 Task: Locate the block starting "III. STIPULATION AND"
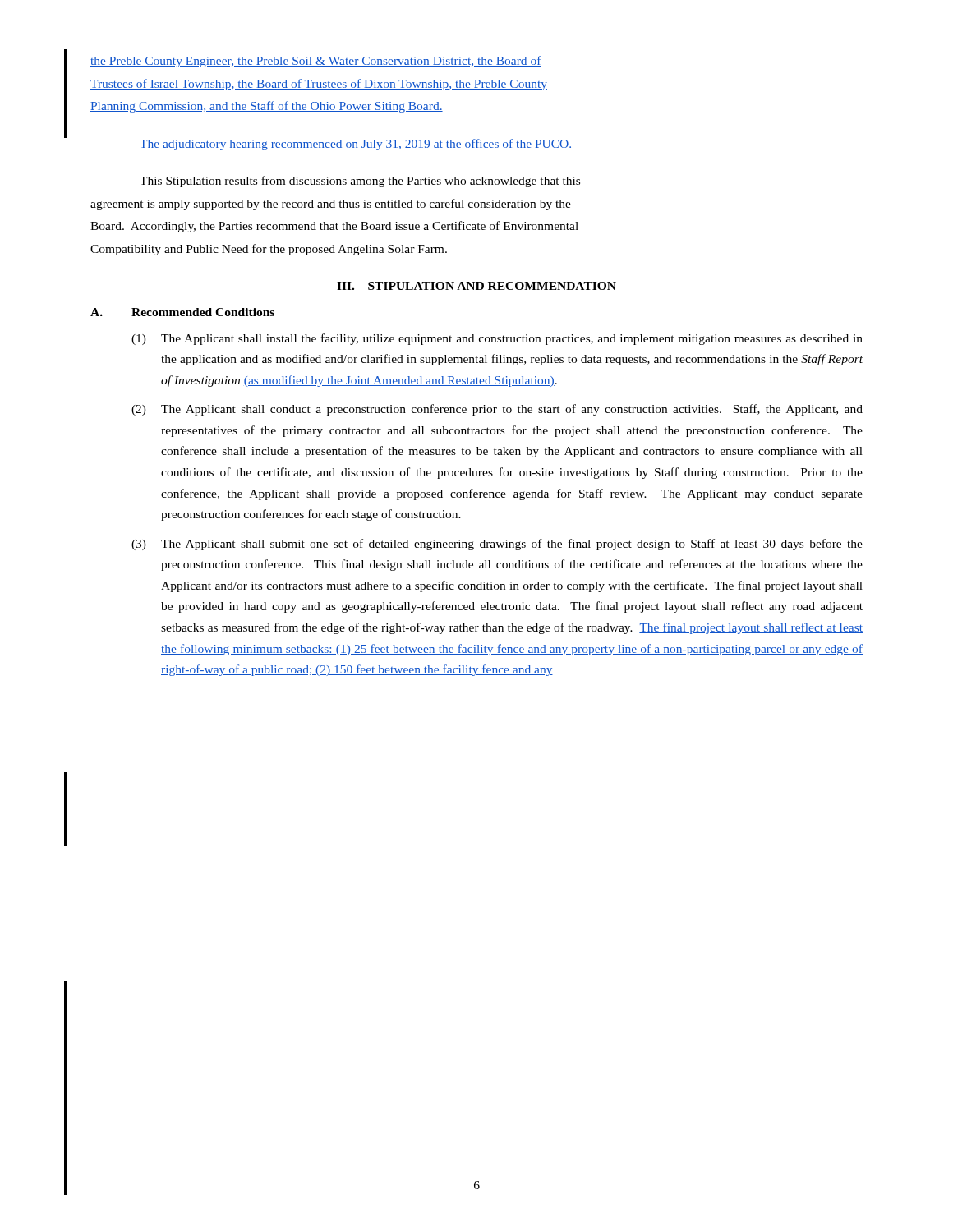[x=476, y=285]
